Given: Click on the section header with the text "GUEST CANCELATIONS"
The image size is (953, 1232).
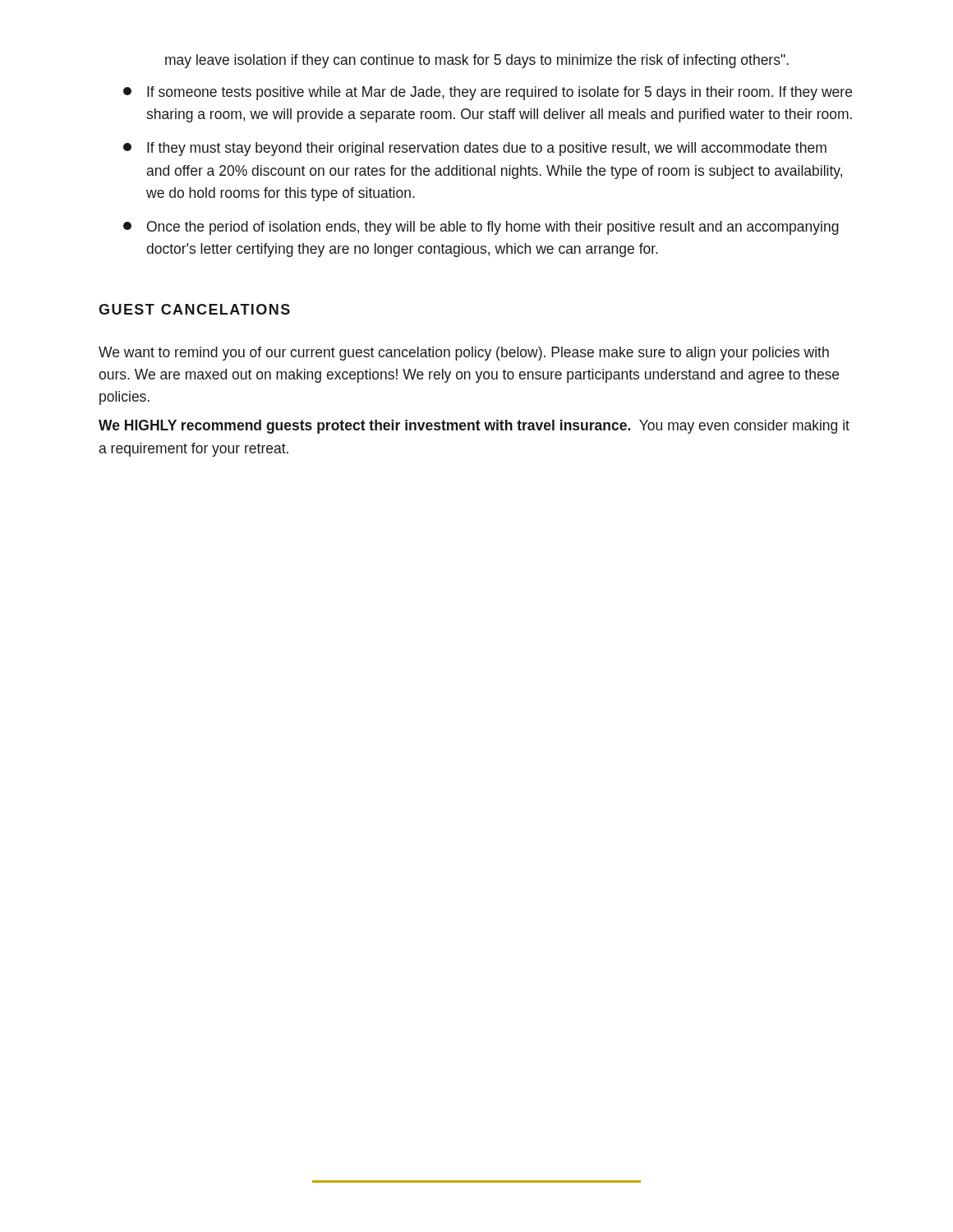Looking at the screenshot, I should 195,310.
